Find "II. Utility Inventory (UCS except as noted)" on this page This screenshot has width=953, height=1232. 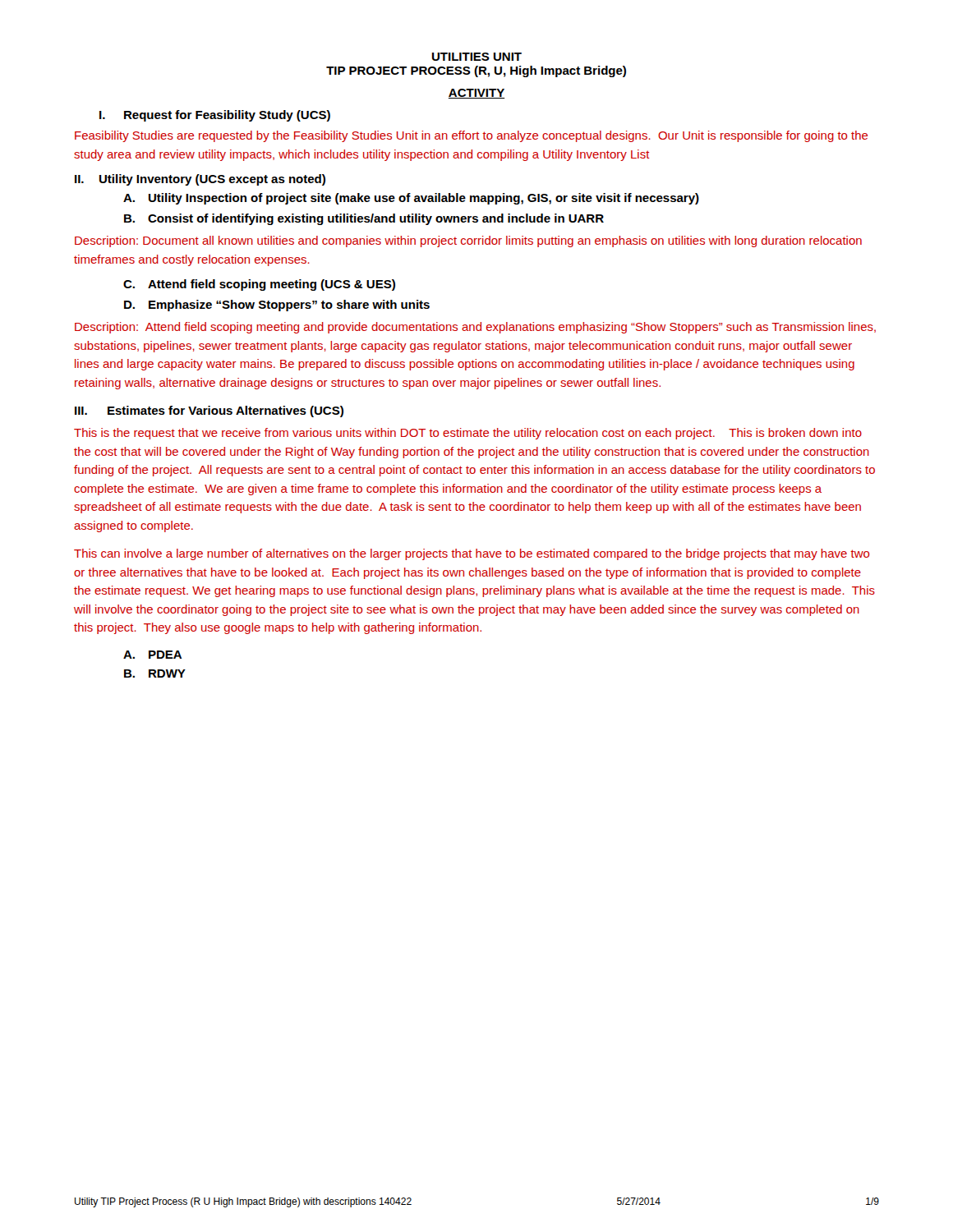tap(200, 180)
